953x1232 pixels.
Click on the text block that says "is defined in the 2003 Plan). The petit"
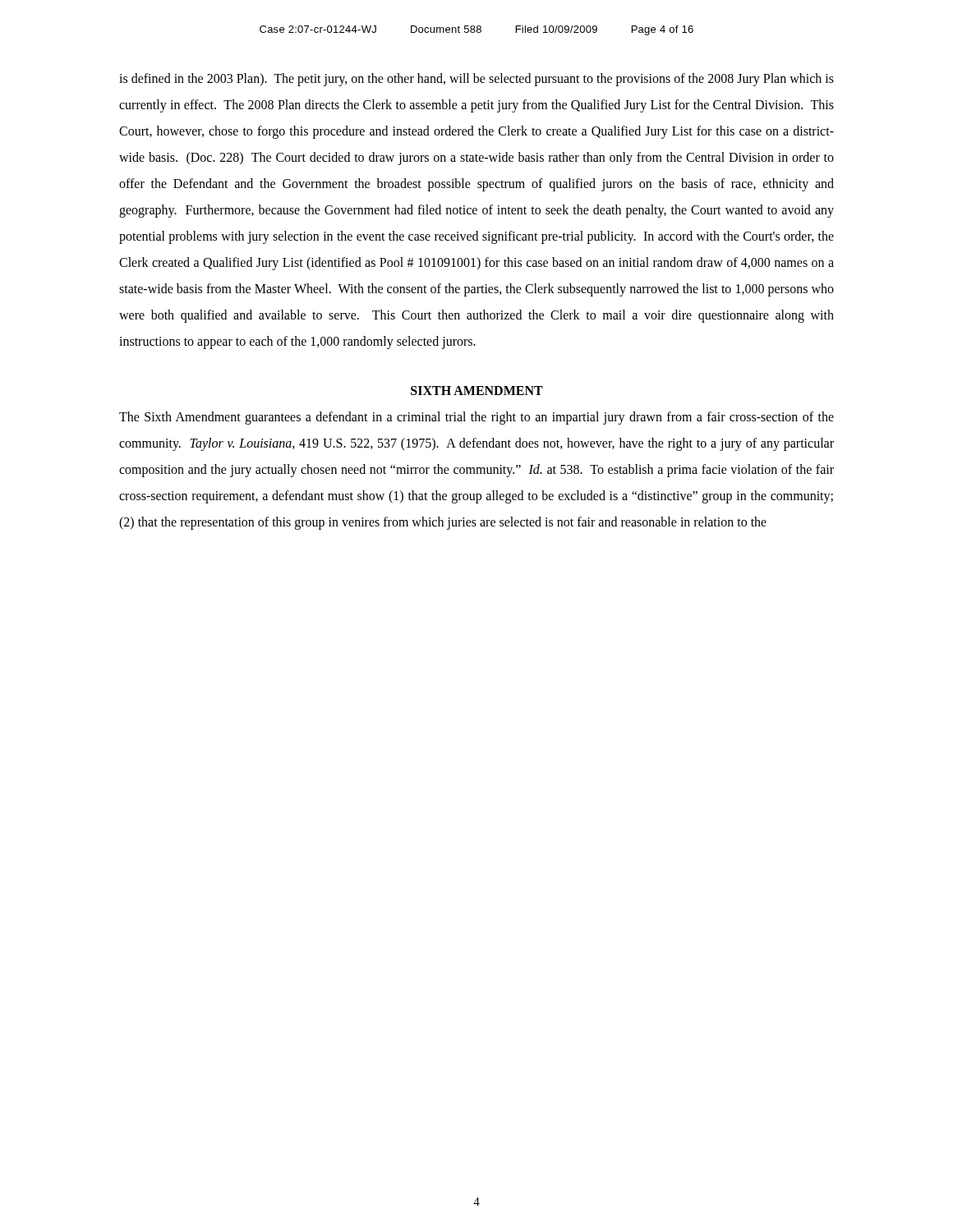(476, 210)
